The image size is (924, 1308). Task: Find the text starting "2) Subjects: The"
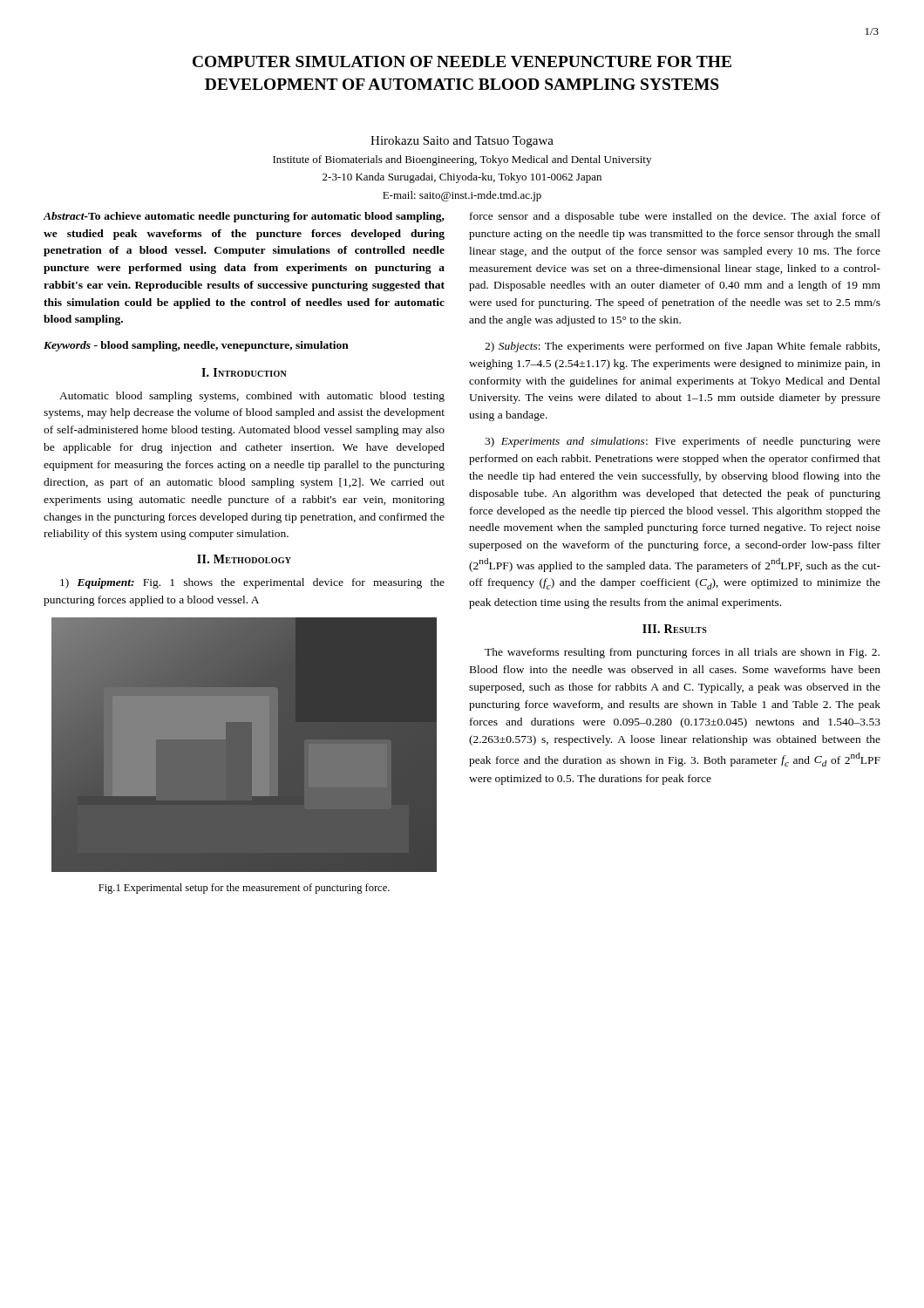(675, 380)
